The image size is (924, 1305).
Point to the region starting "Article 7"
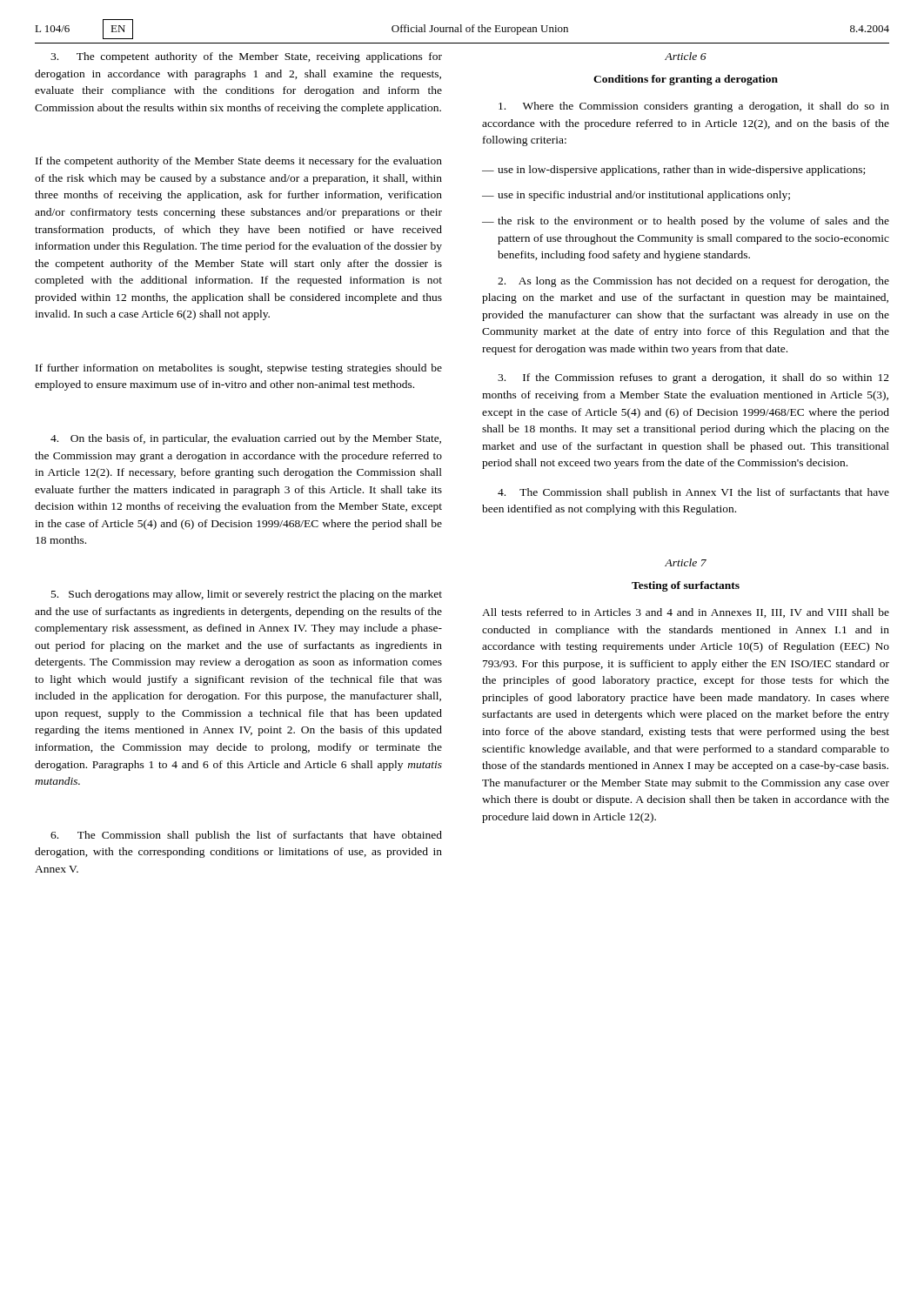[x=686, y=562]
